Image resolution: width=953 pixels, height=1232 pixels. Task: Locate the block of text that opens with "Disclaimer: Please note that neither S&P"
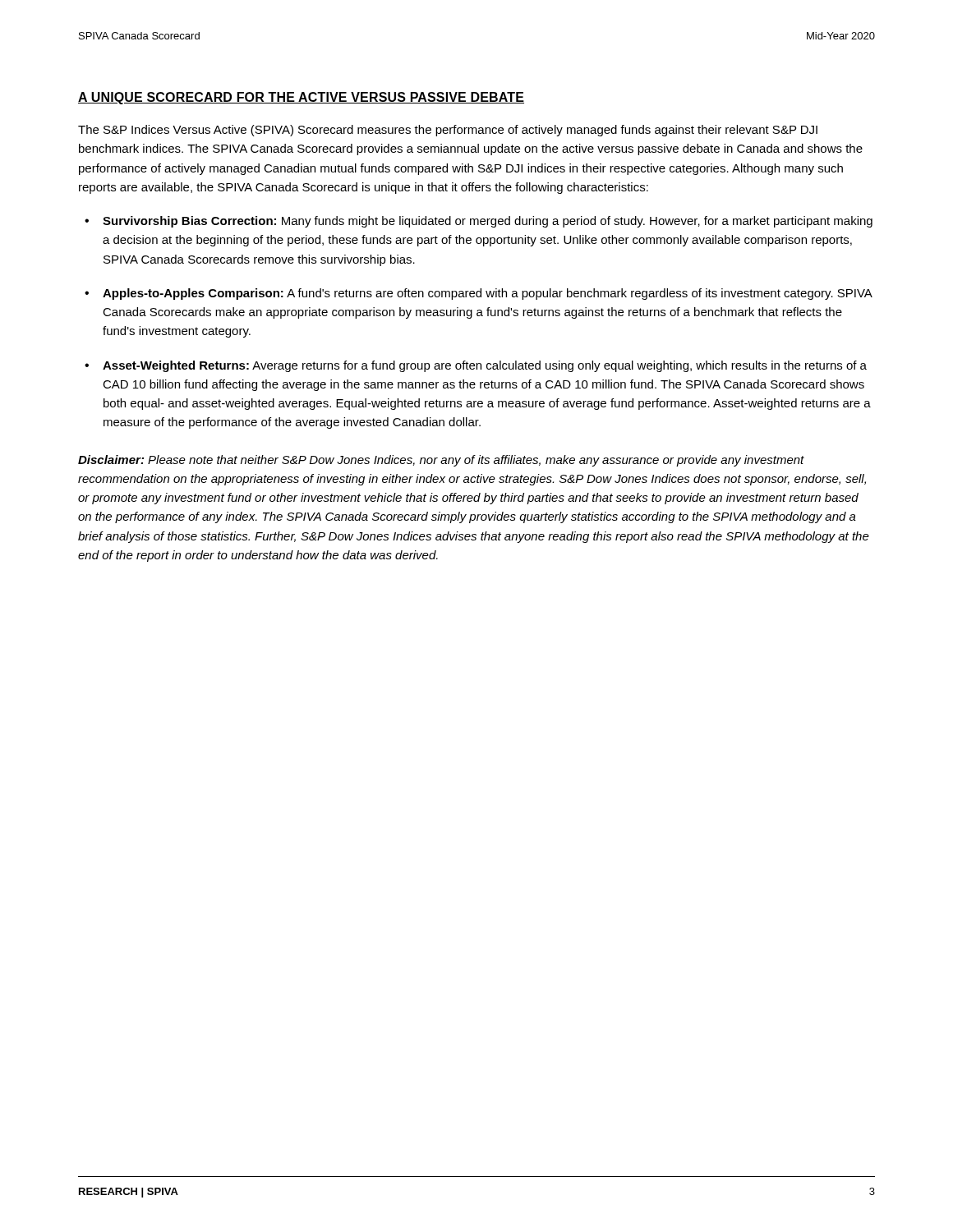click(474, 507)
